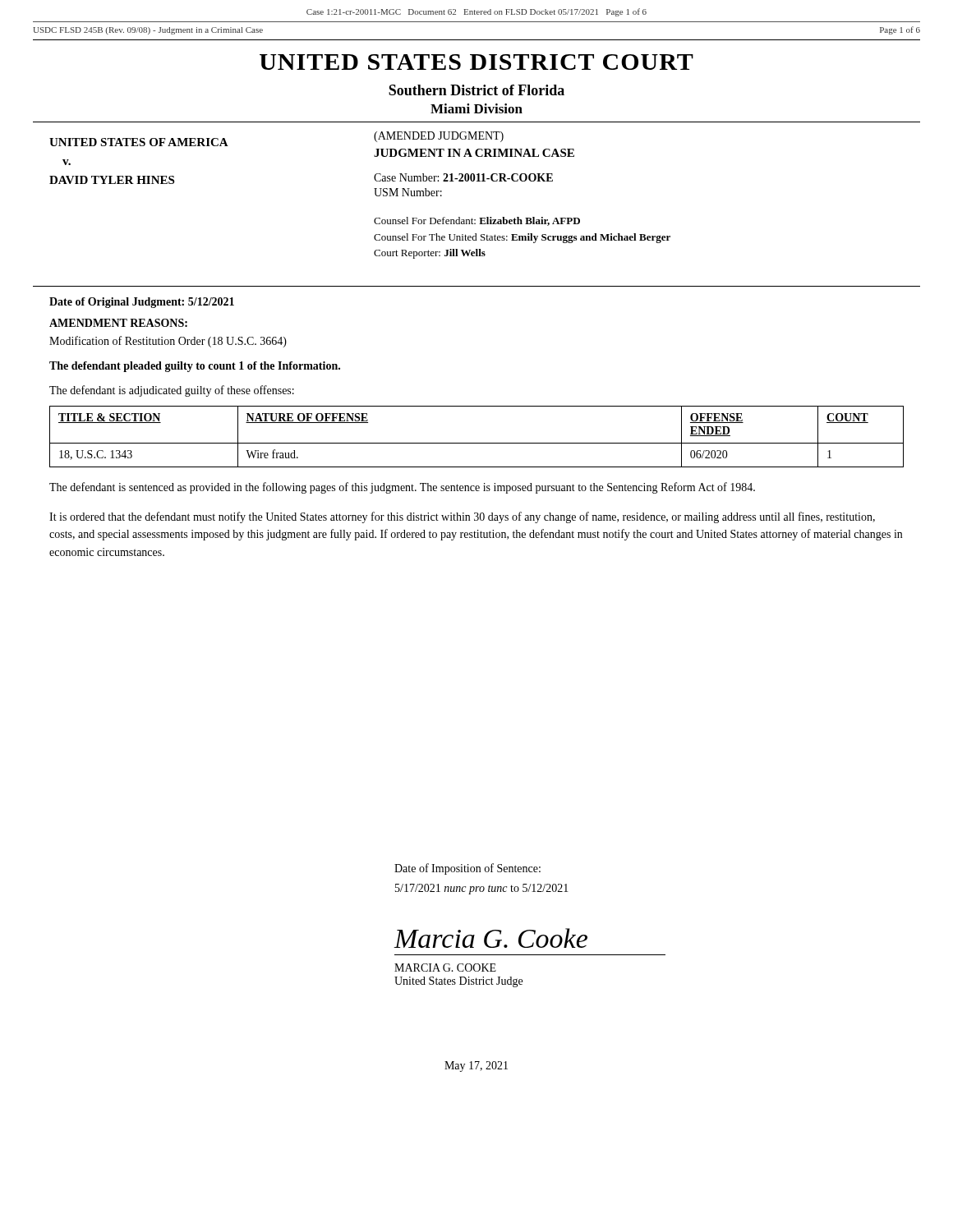Locate the element starting "MARCIA G. COOKEUnited States"
The width and height of the screenshot is (953, 1232).
pos(459,975)
